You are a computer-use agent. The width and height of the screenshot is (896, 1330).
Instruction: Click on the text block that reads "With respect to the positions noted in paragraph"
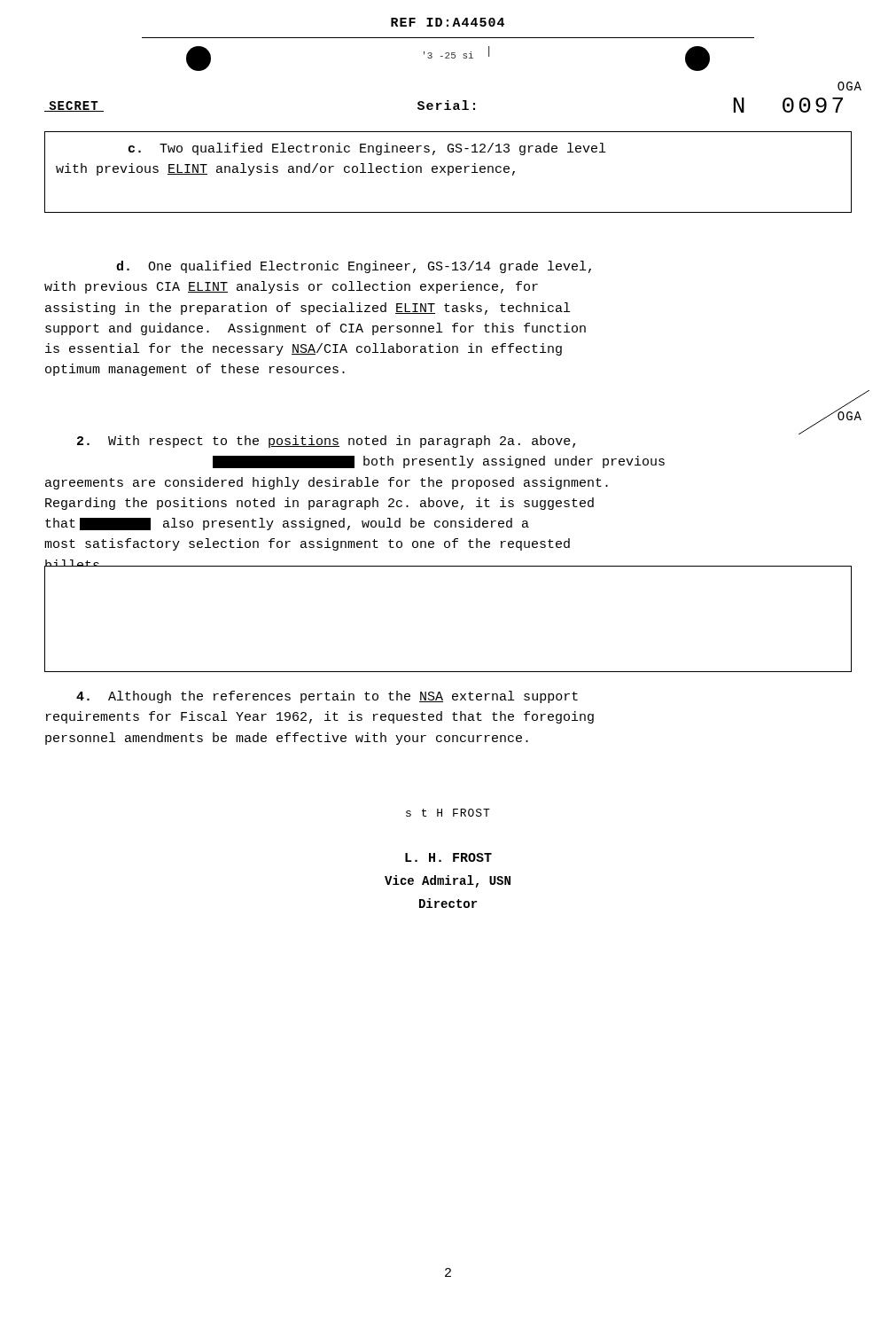click(x=355, y=504)
